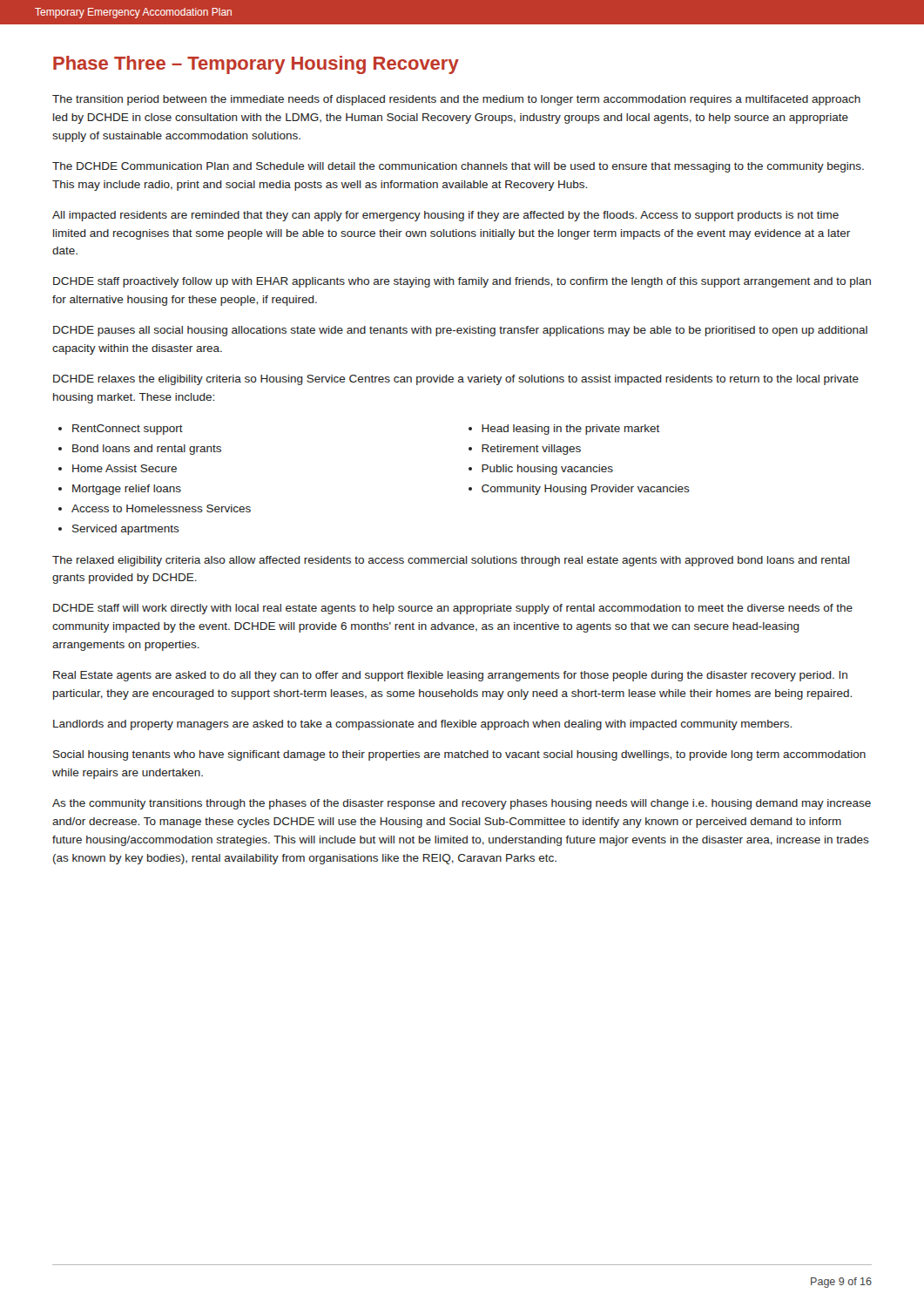Viewport: 924px width, 1307px height.
Task: Click the passage that begins "The relaxed eligibility criteria"
Action: click(451, 569)
